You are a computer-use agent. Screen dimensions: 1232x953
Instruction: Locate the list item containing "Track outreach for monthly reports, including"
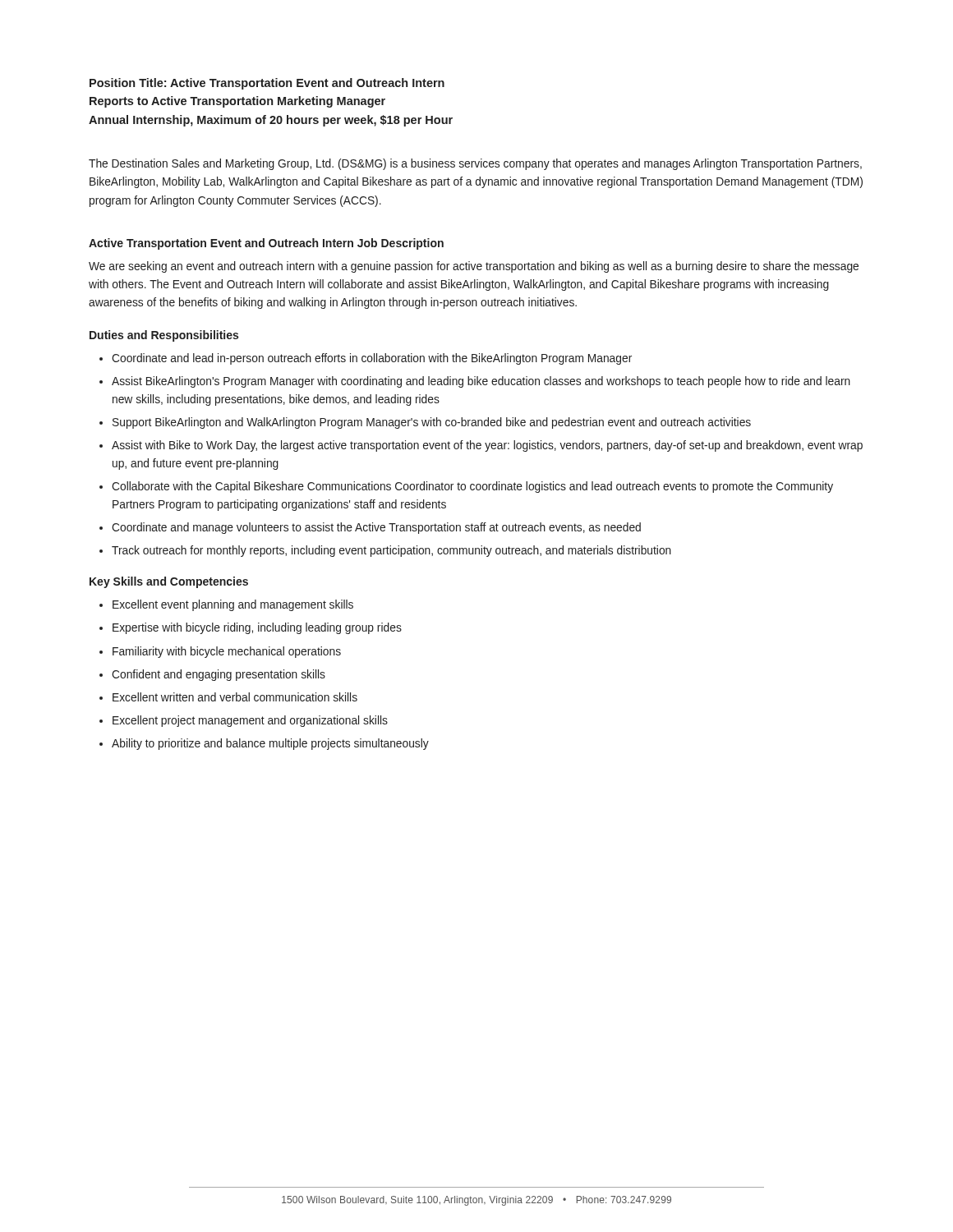(x=392, y=551)
